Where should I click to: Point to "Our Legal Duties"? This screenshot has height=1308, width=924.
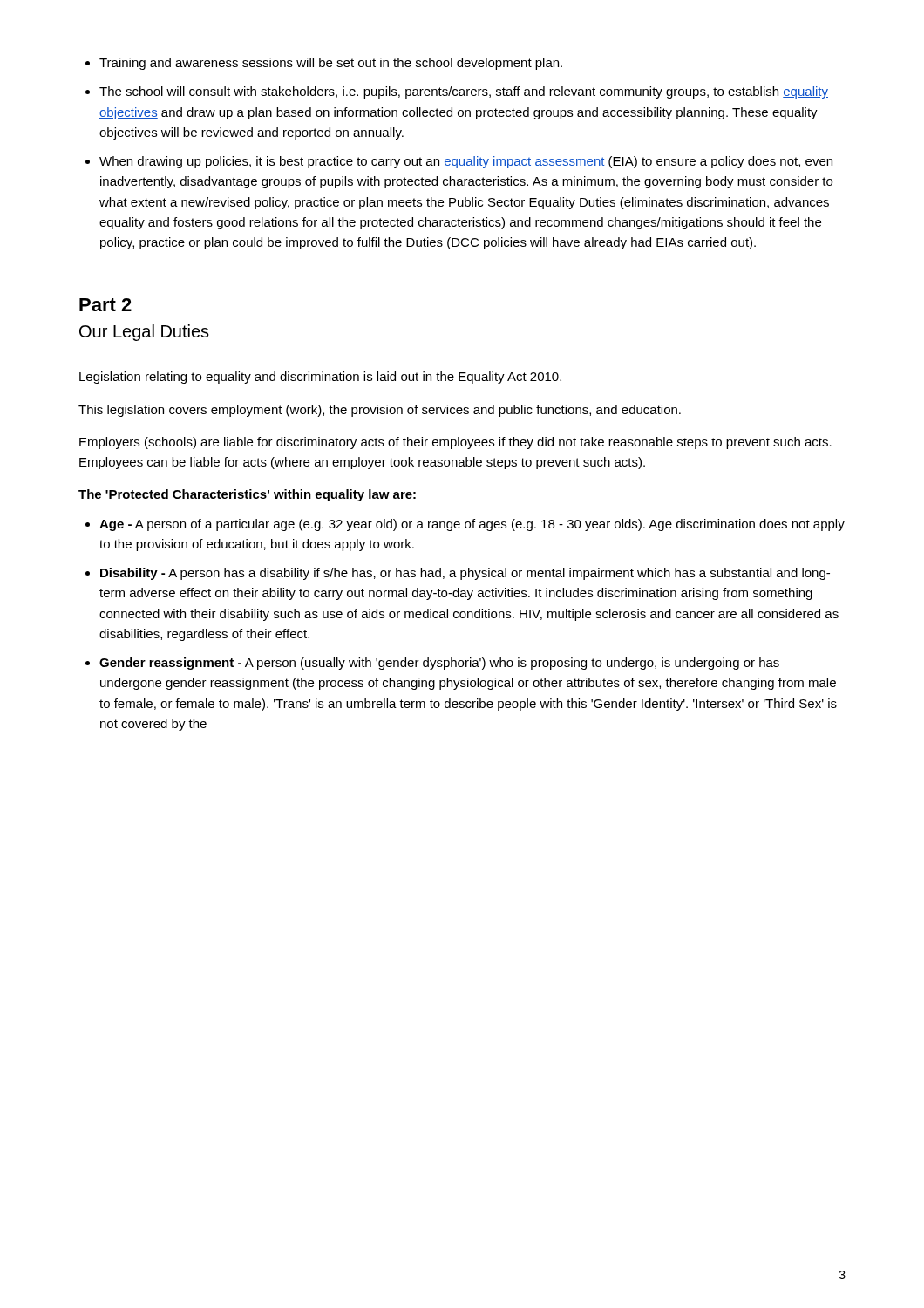click(x=144, y=332)
